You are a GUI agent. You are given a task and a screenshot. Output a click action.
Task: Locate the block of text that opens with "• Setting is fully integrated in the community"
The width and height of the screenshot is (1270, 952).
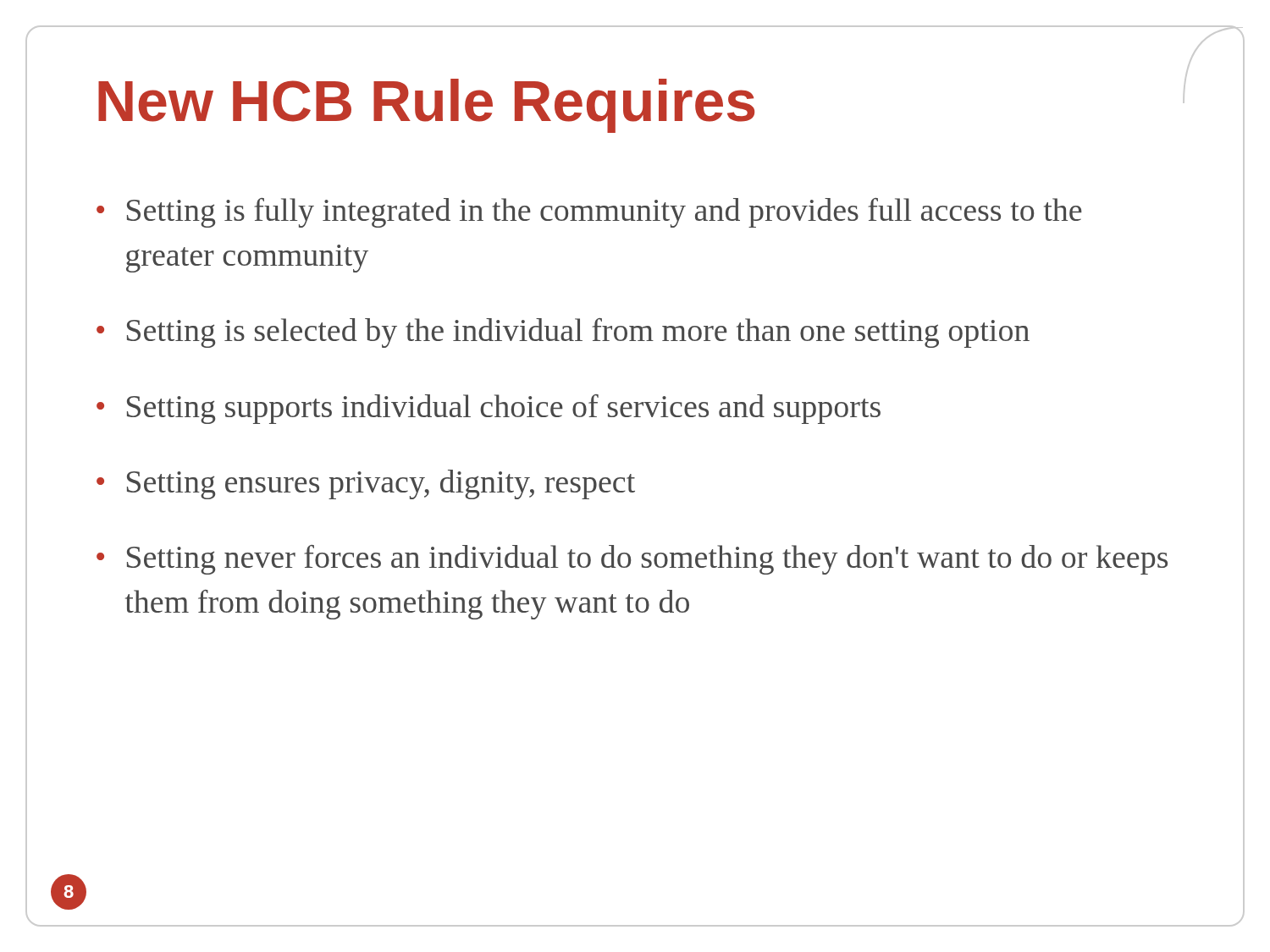click(635, 233)
